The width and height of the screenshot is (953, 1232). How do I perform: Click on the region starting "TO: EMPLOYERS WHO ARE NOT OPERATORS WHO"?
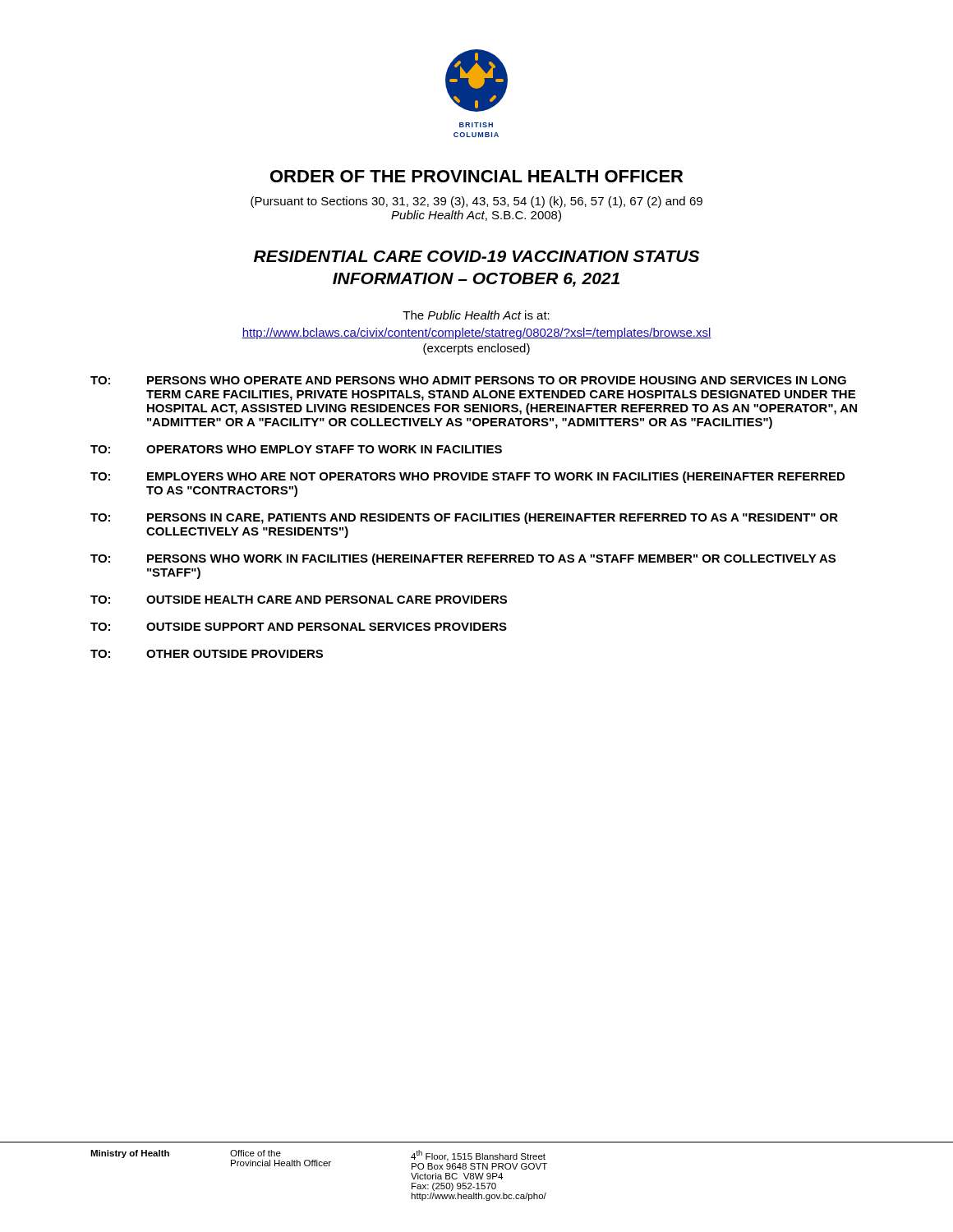476,483
